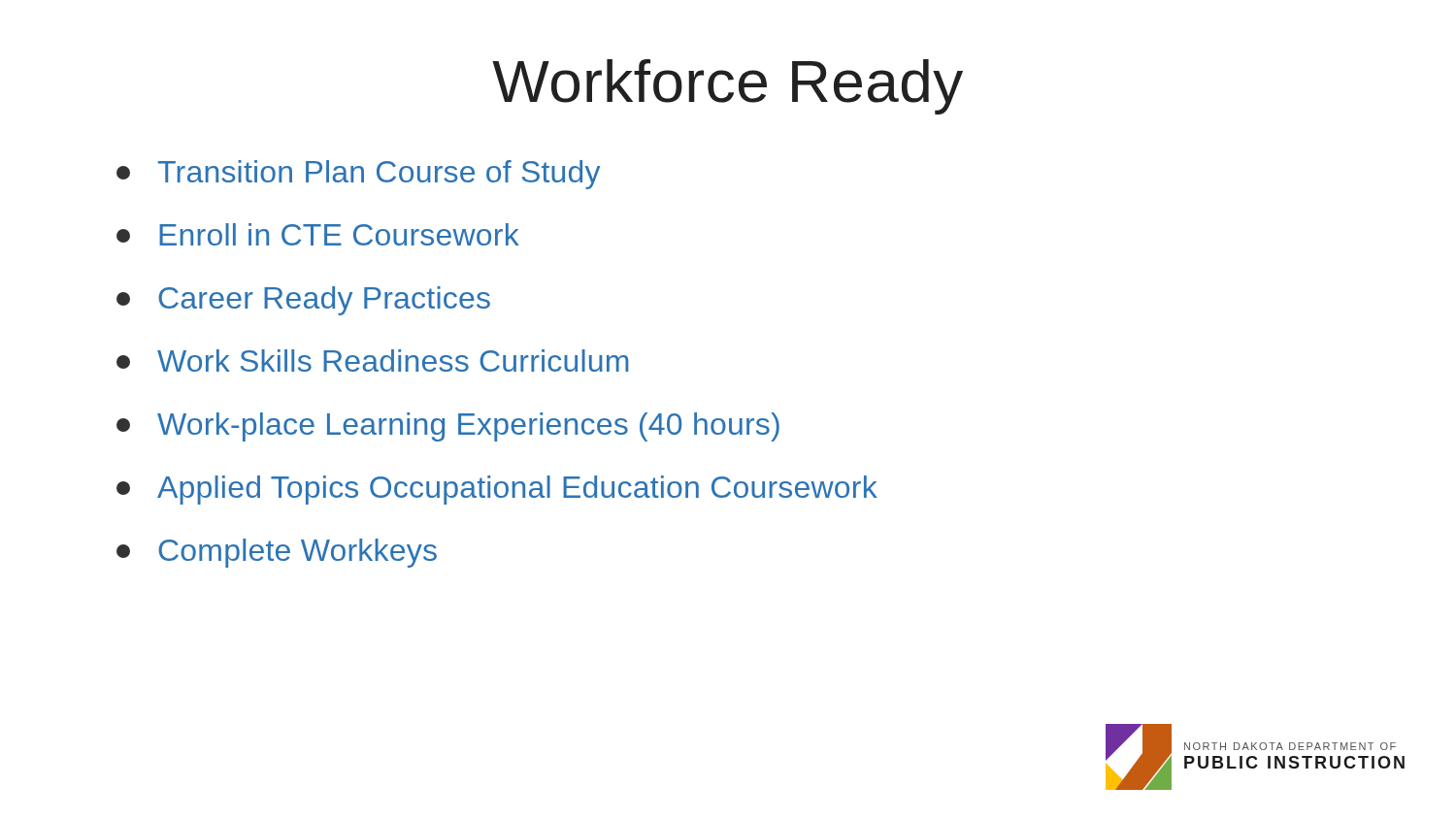Click on the list item containing "Complete Workkeys"
This screenshot has width=1456, height=819.
tap(277, 551)
